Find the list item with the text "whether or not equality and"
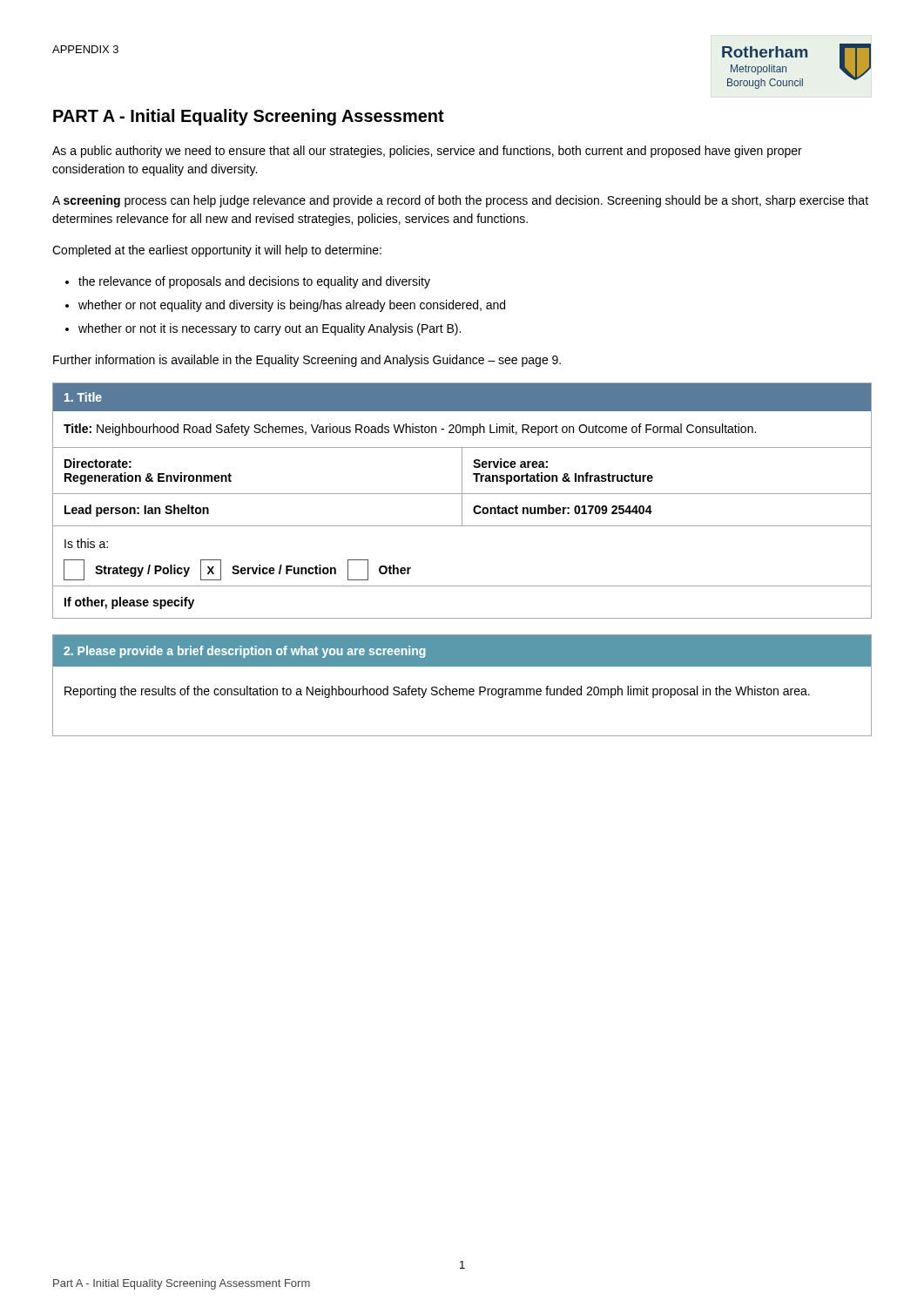This screenshot has width=924, height=1307. 292,305
